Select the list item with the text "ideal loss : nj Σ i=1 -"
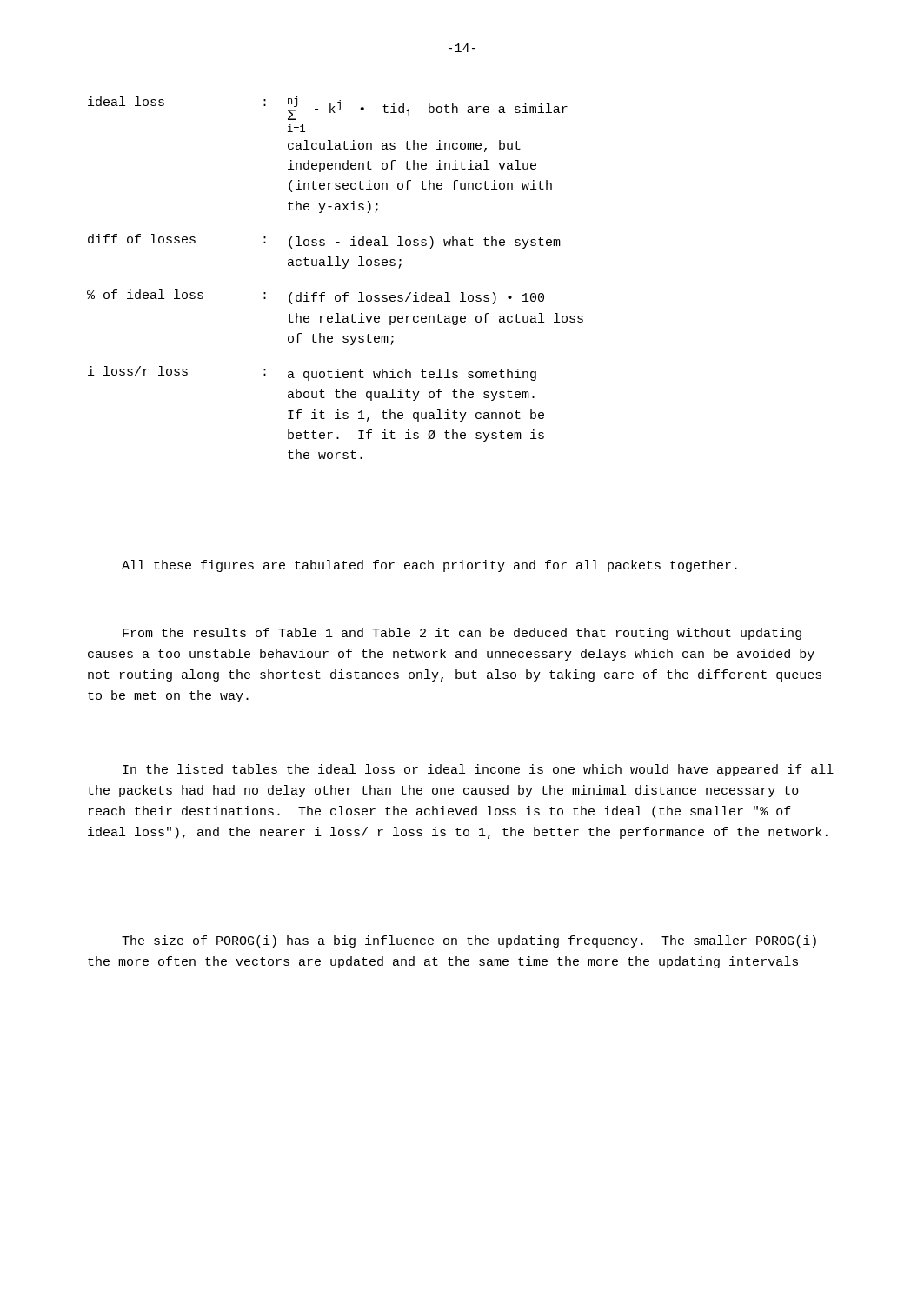924x1304 pixels. [461, 156]
